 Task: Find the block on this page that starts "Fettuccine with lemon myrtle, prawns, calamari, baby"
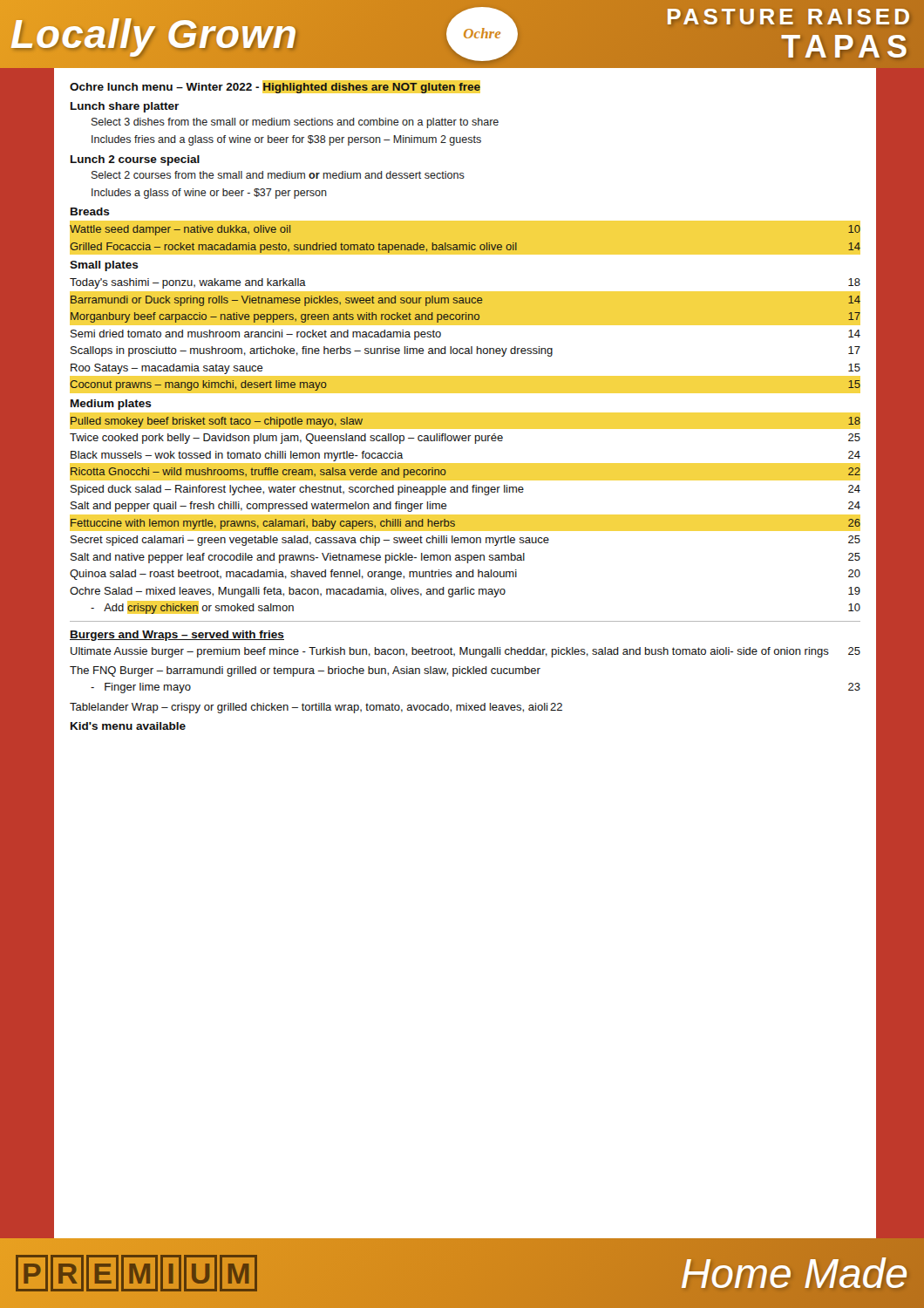(465, 523)
